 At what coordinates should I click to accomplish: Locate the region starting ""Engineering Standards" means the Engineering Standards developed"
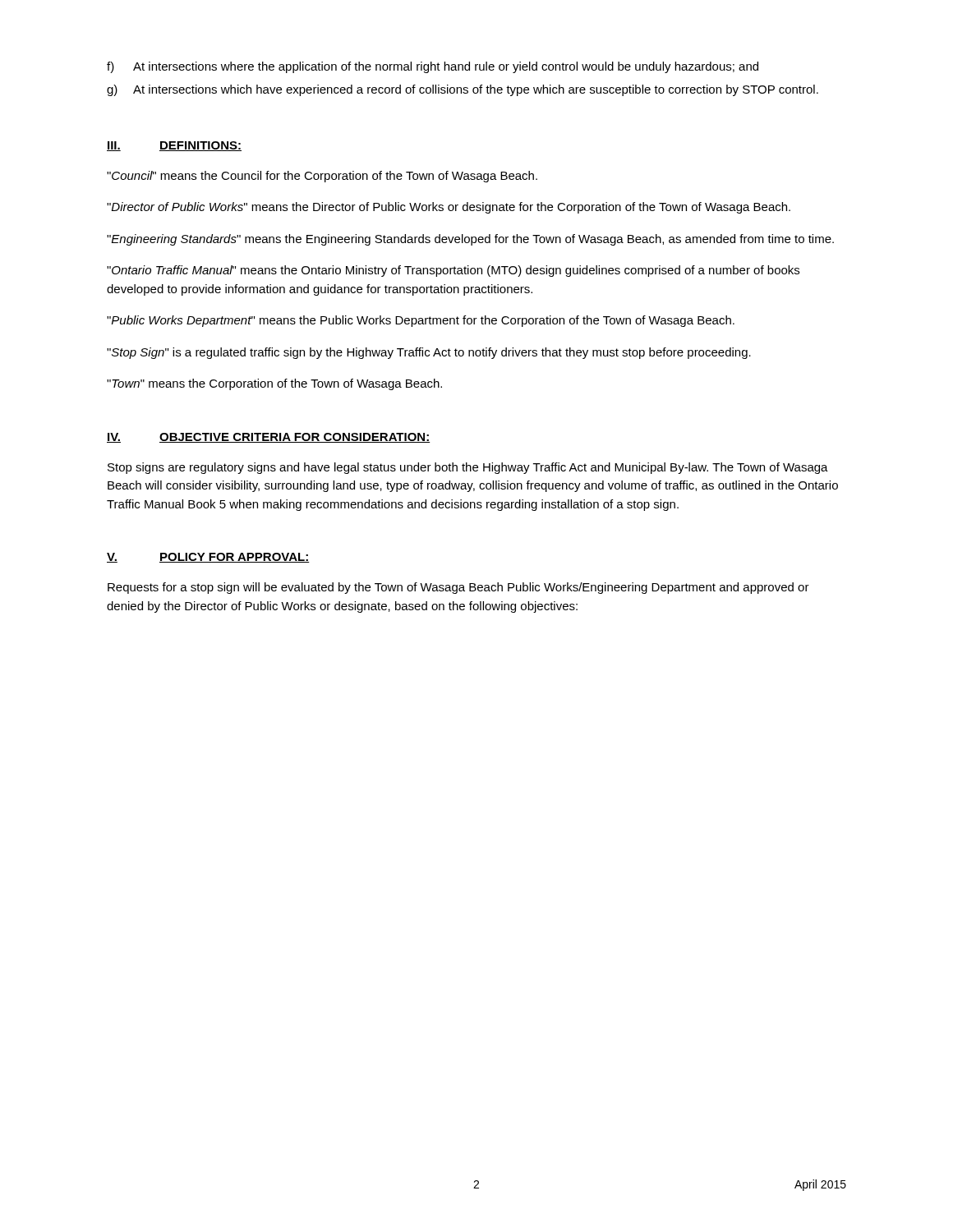[471, 238]
